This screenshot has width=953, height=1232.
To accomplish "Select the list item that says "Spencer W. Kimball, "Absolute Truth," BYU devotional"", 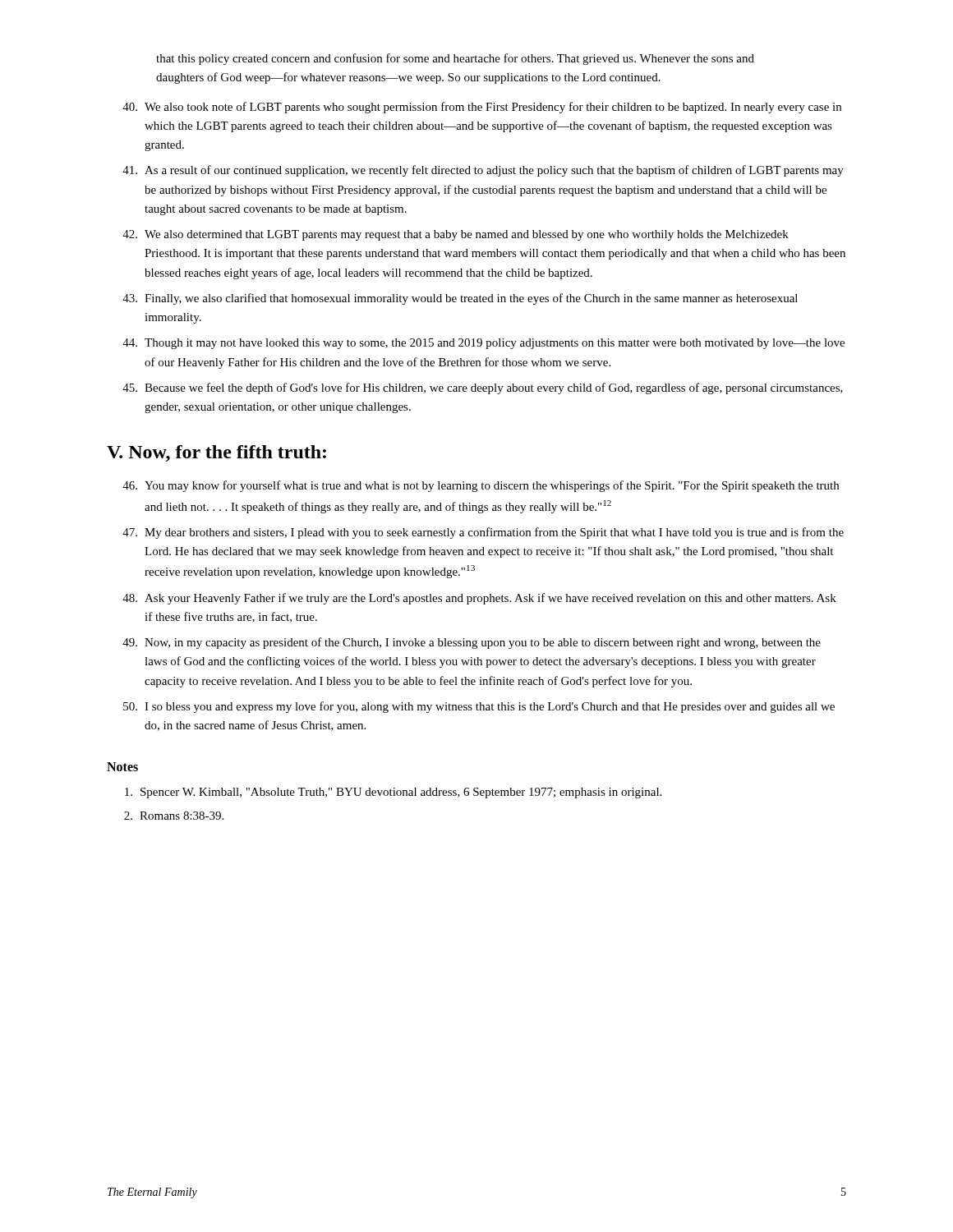I will (x=476, y=792).
